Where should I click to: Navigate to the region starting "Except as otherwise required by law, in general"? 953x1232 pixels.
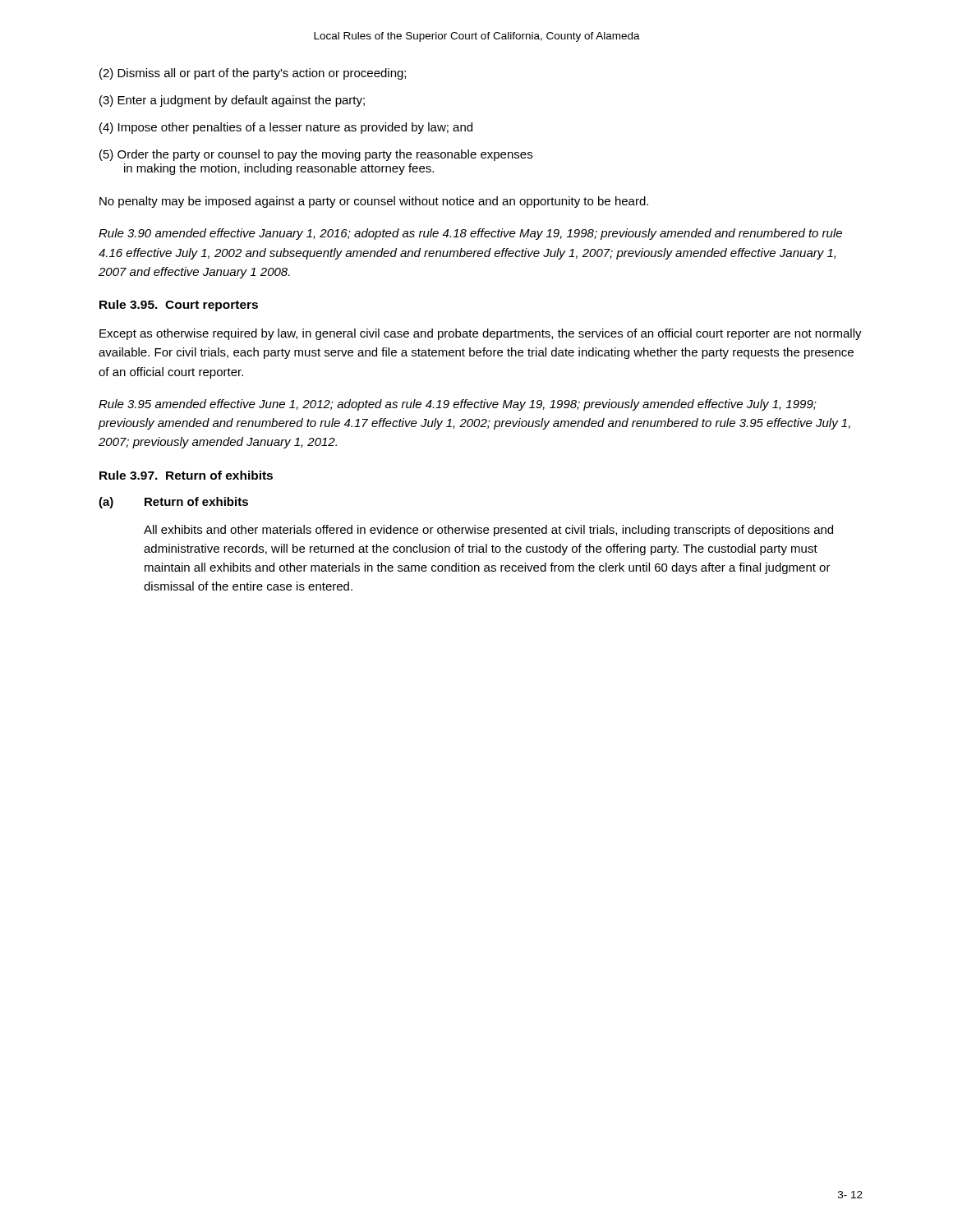point(480,352)
